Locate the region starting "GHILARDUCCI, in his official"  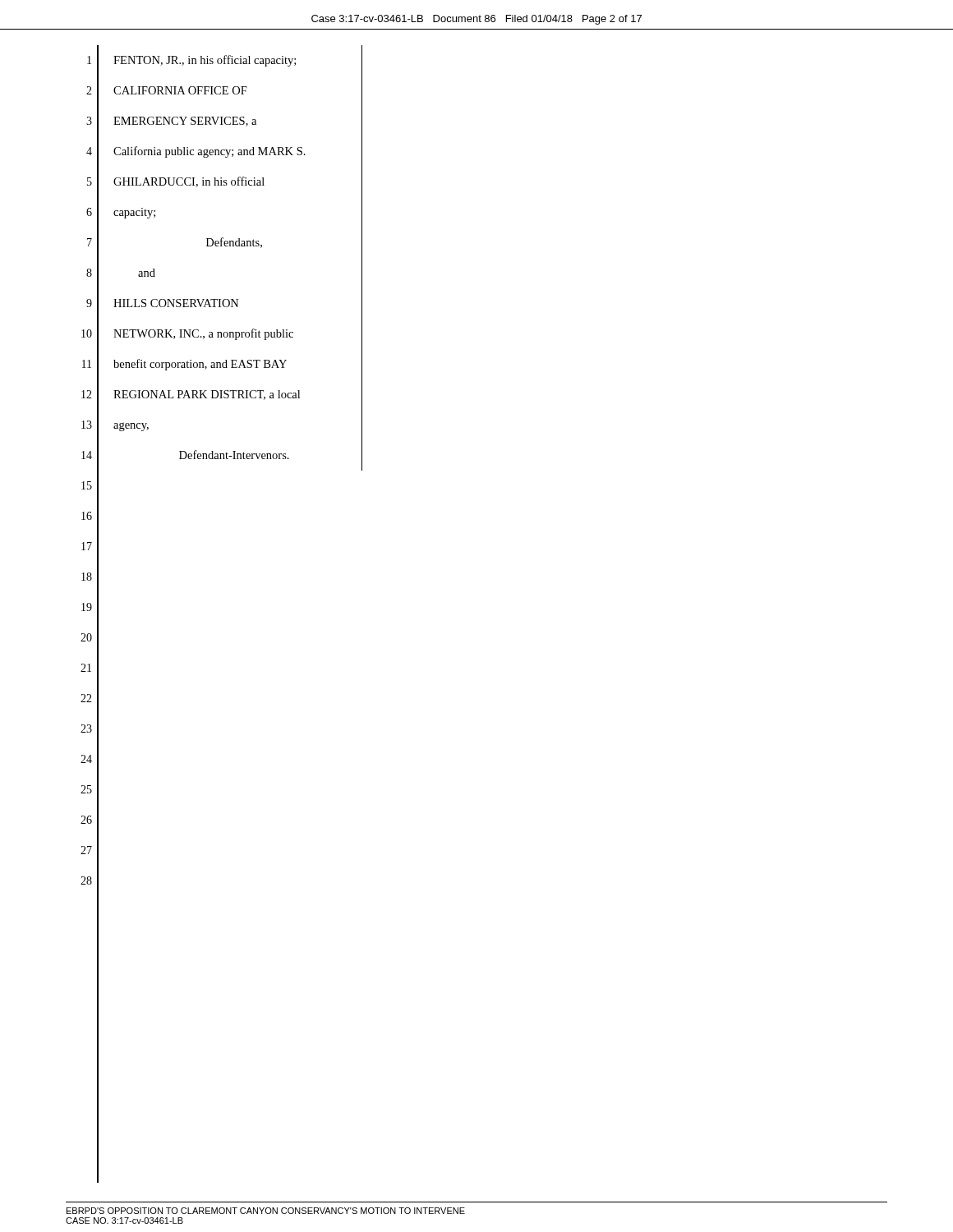tap(189, 182)
